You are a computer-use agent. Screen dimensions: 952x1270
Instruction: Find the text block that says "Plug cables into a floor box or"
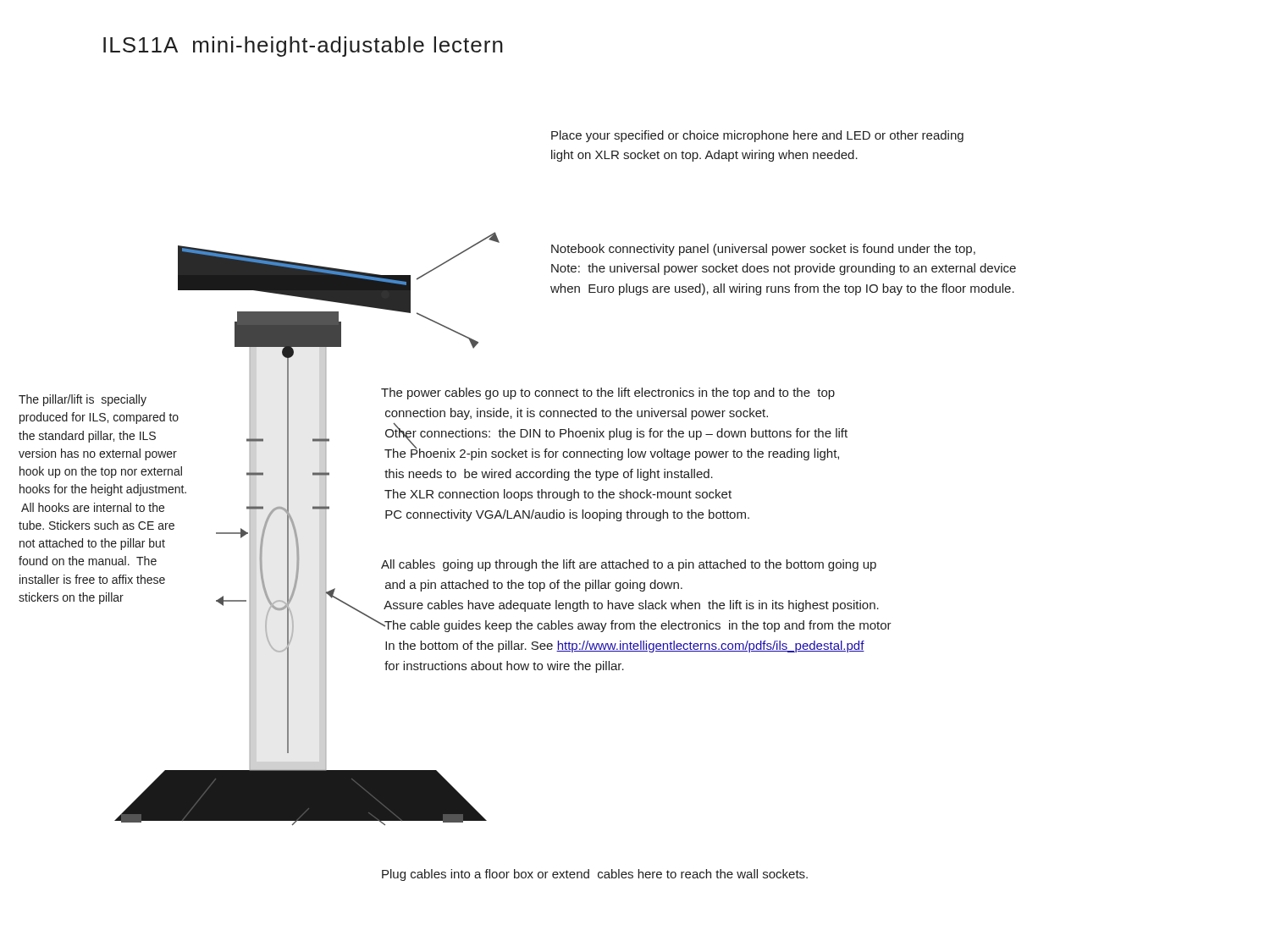[x=595, y=874]
